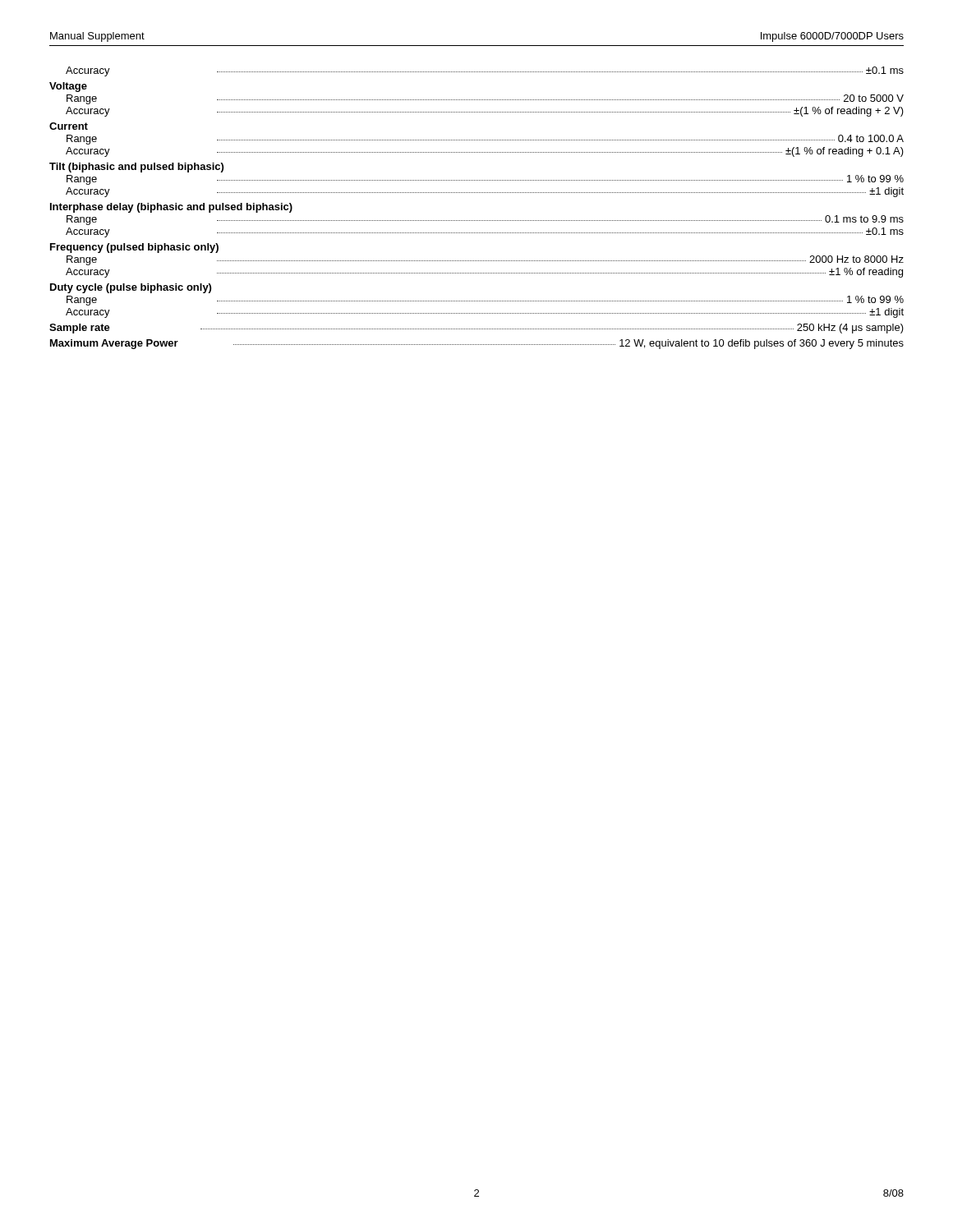Image resolution: width=953 pixels, height=1232 pixels.
Task: Select the list item that says "Range 0.1 ms to 9.9 ms"
Action: [x=485, y=219]
